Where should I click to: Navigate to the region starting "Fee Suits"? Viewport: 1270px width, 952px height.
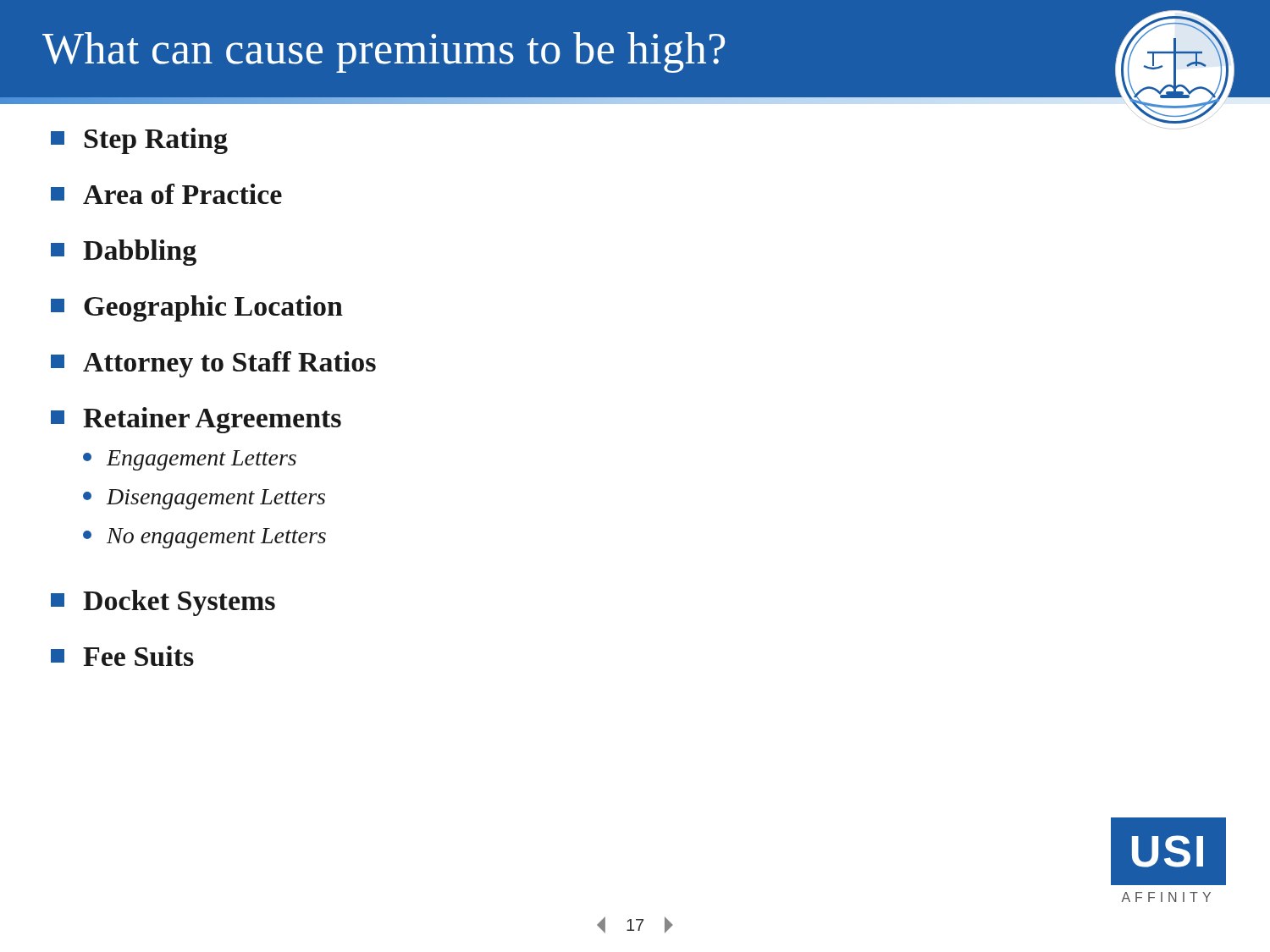122,657
